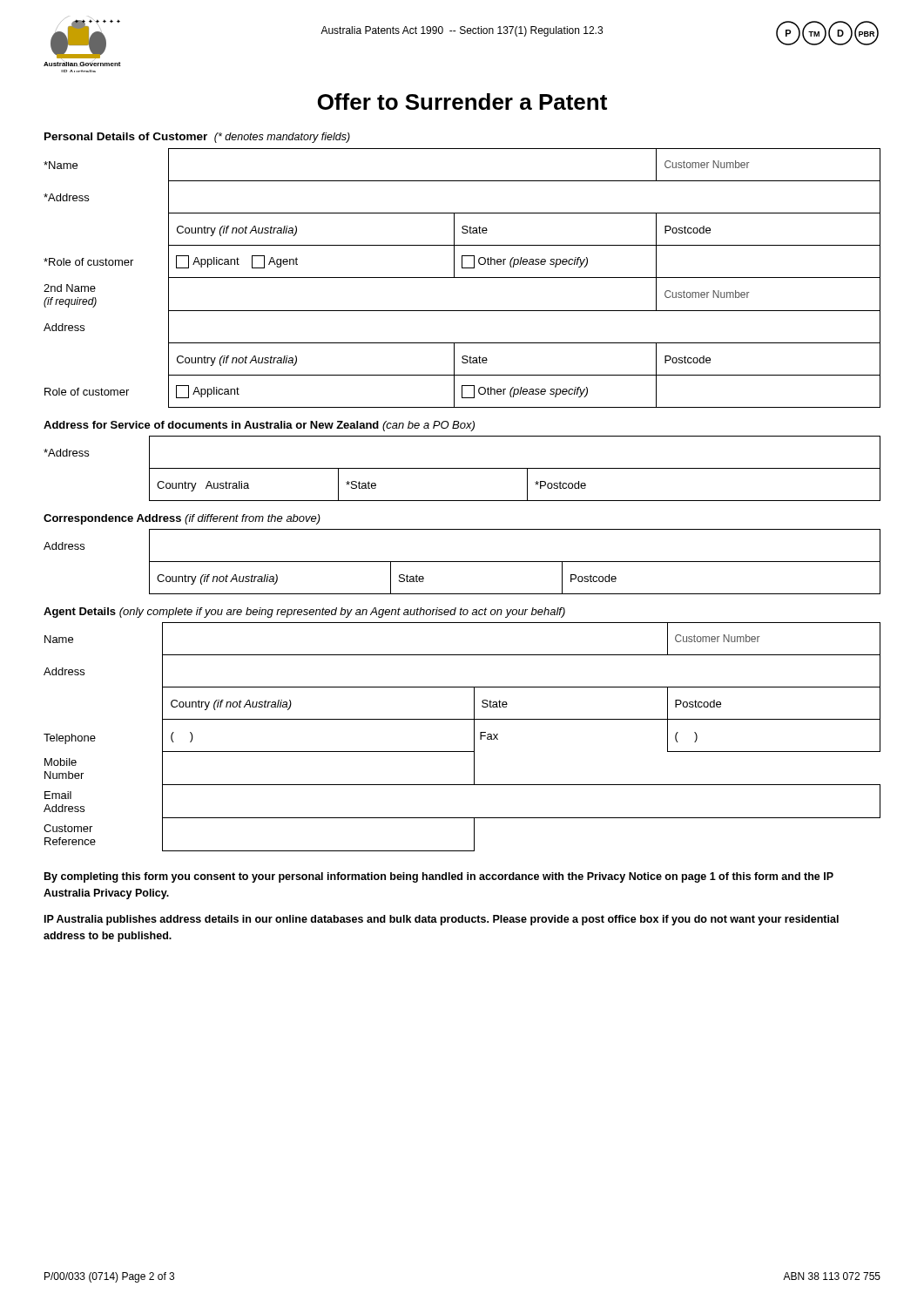Viewport: 924px width, 1307px height.
Task: Select the block starting "Offer to Surrender a Patent"
Action: [462, 102]
